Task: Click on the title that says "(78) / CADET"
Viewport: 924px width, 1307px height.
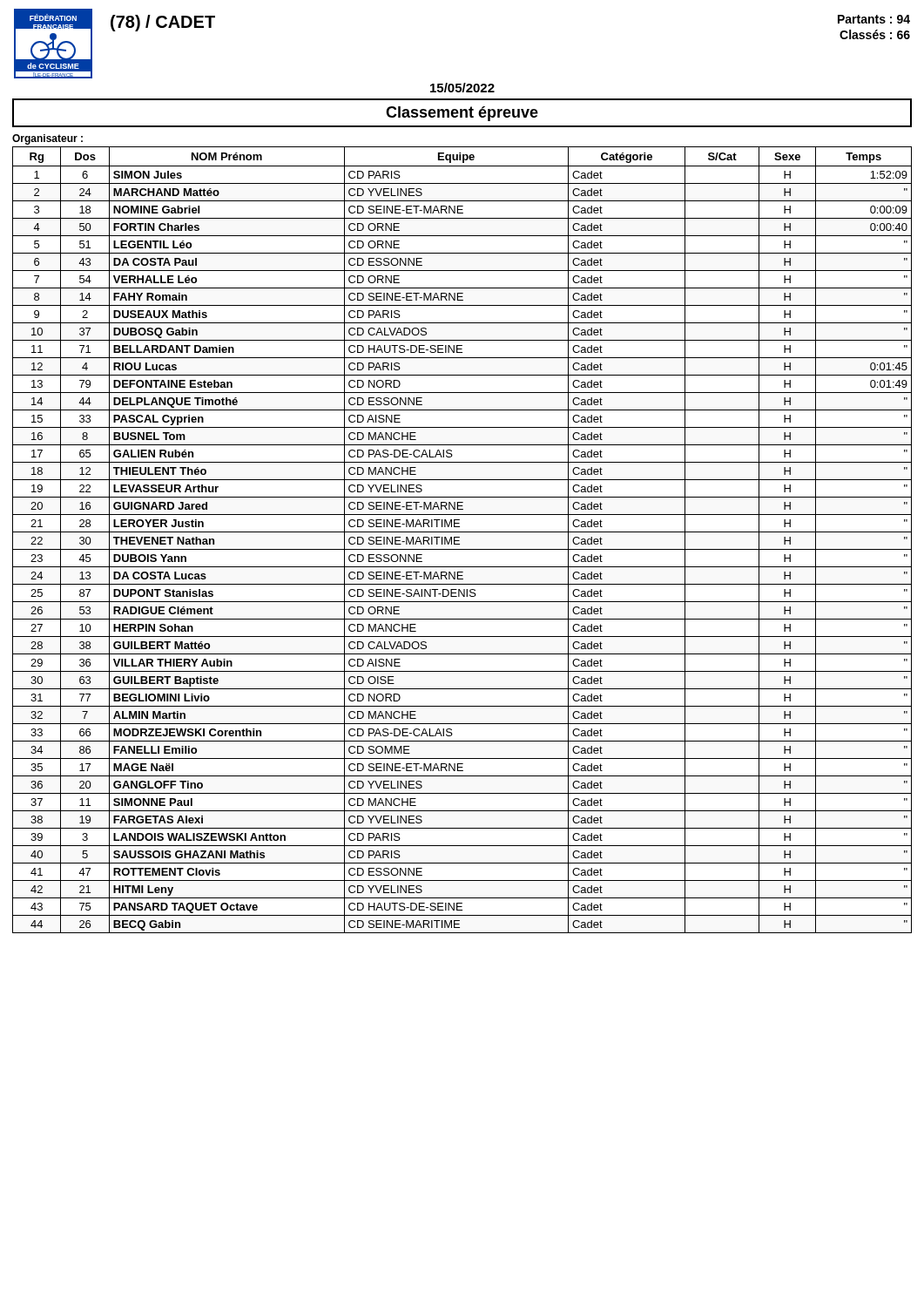Action: pyautogui.click(x=162, y=22)
